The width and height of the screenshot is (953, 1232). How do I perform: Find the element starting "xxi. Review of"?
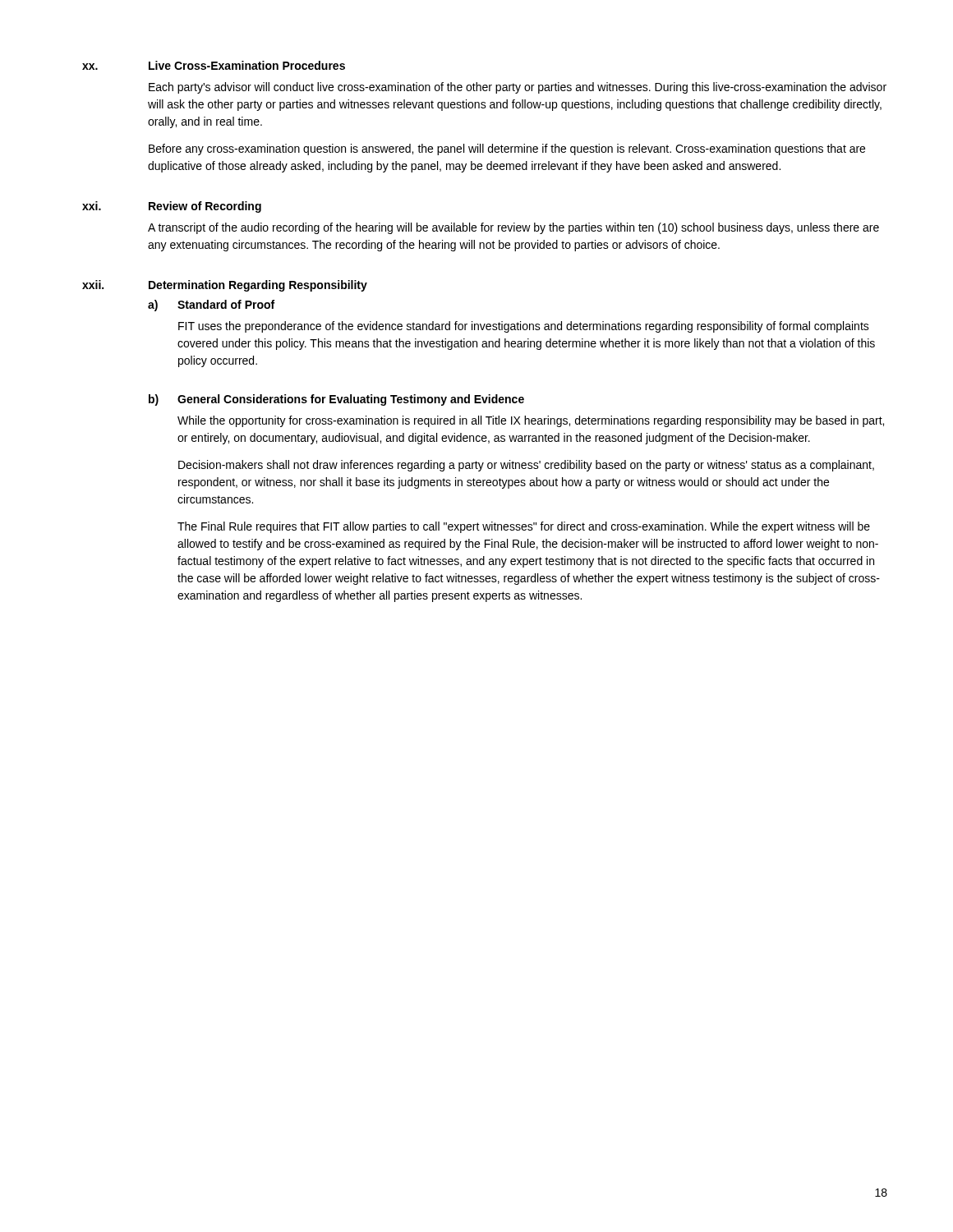[485, 232]
